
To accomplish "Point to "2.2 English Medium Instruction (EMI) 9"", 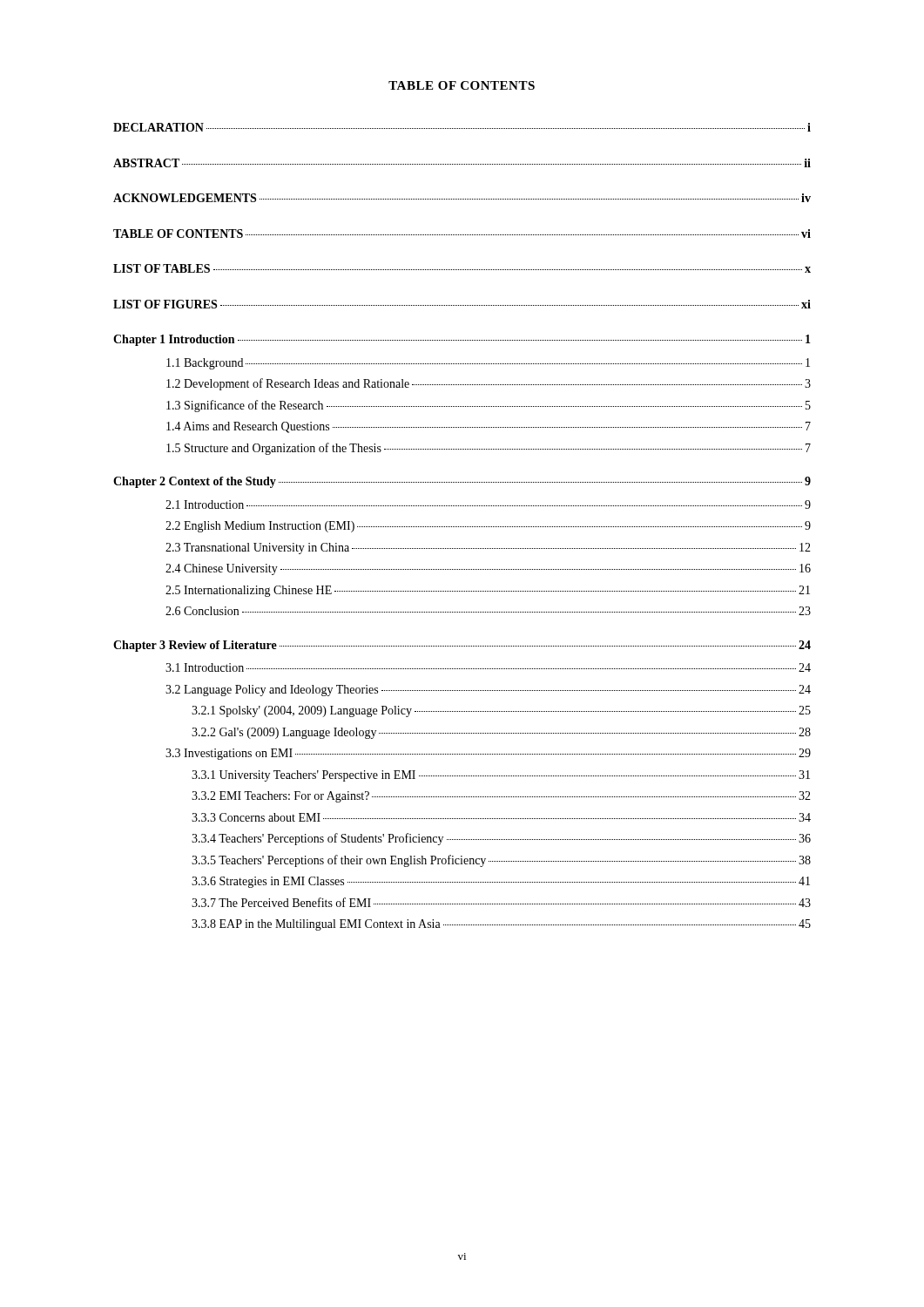I will pos(488,527).
